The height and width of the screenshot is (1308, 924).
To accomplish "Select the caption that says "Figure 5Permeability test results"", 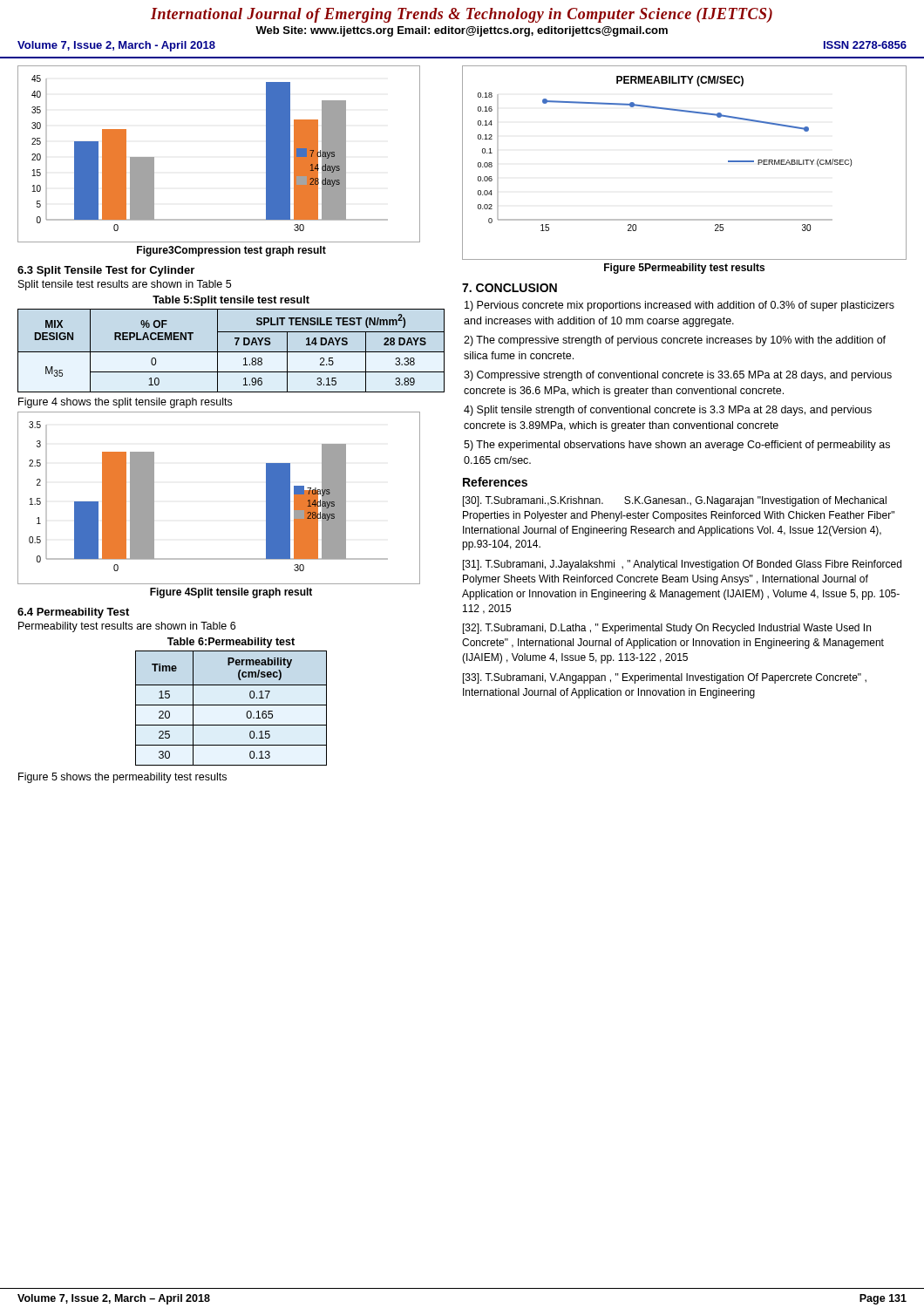I will (684, 268).
